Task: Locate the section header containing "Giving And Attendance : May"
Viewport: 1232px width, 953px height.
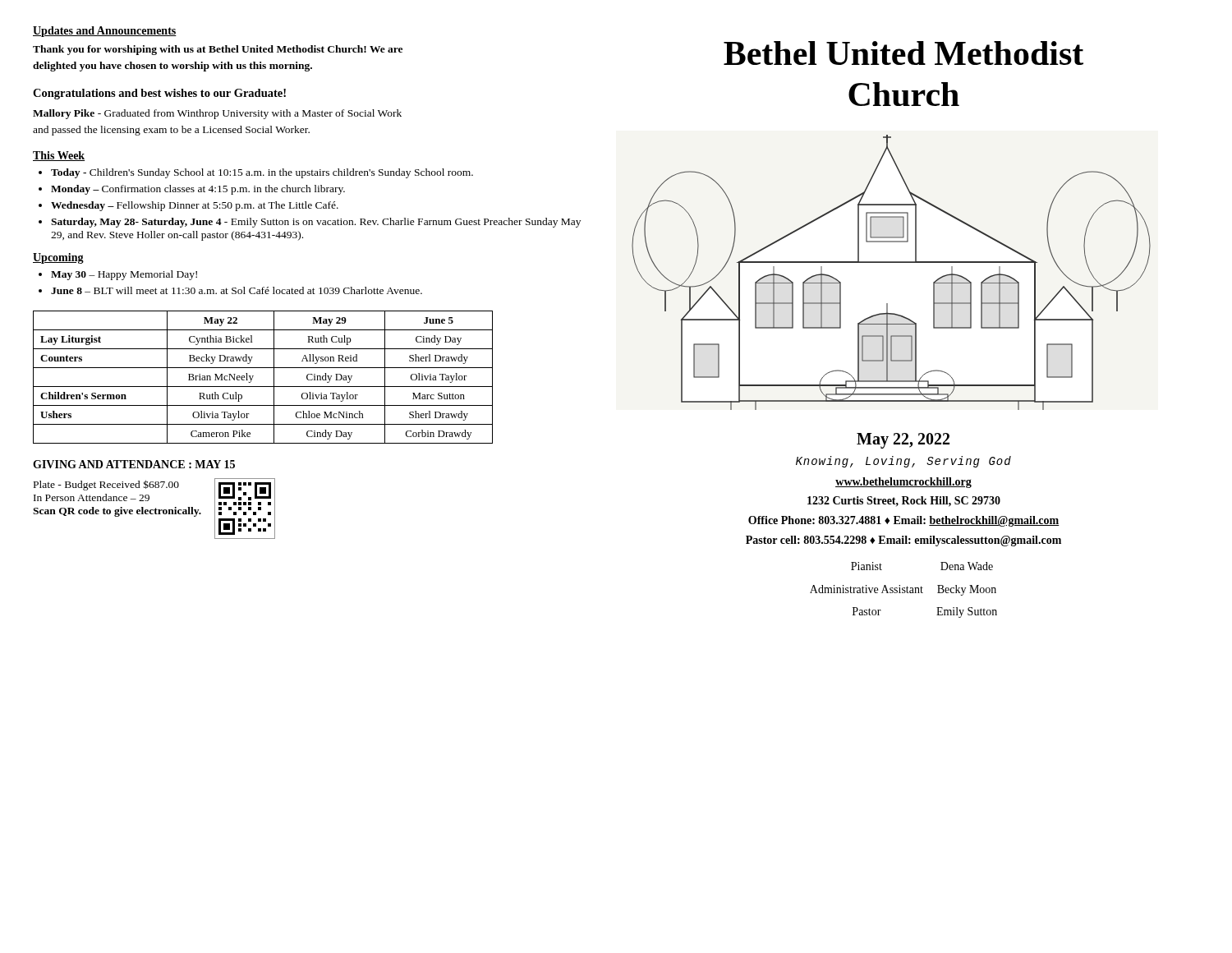Action: coord(134,465)
